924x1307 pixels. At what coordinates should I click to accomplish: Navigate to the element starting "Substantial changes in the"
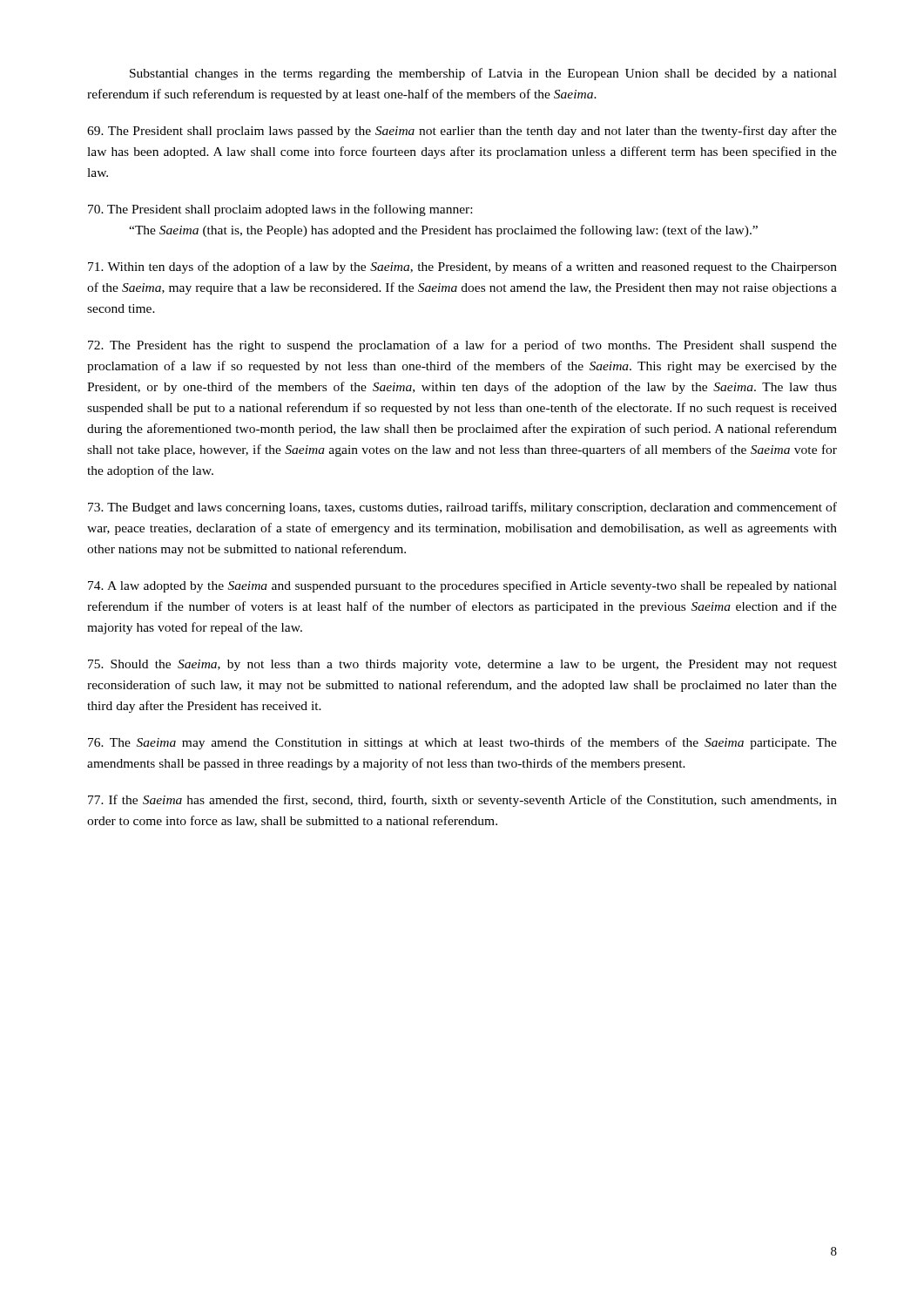(462, 83)
